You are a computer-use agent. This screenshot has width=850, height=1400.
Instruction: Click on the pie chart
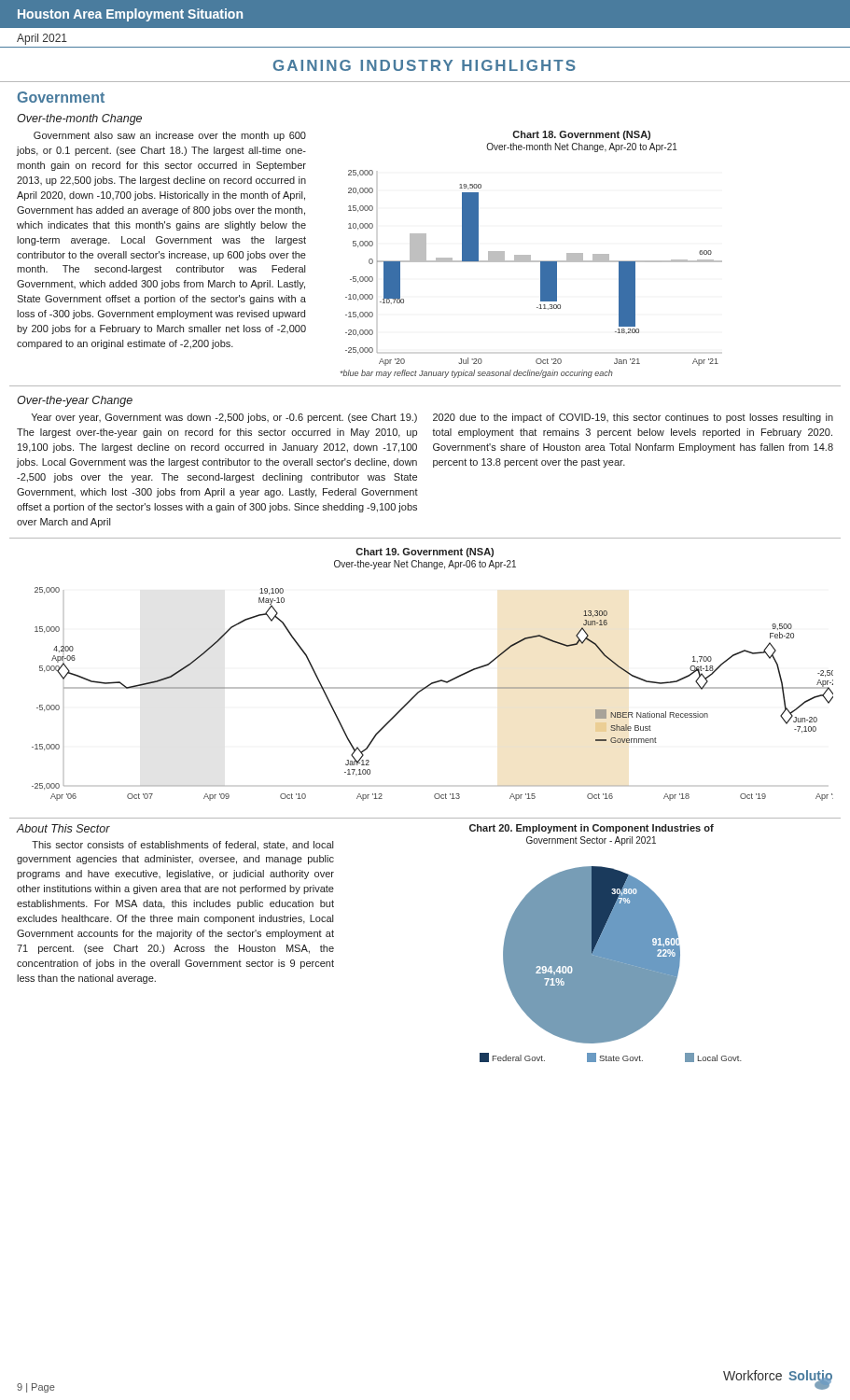(x=591, y=946)
